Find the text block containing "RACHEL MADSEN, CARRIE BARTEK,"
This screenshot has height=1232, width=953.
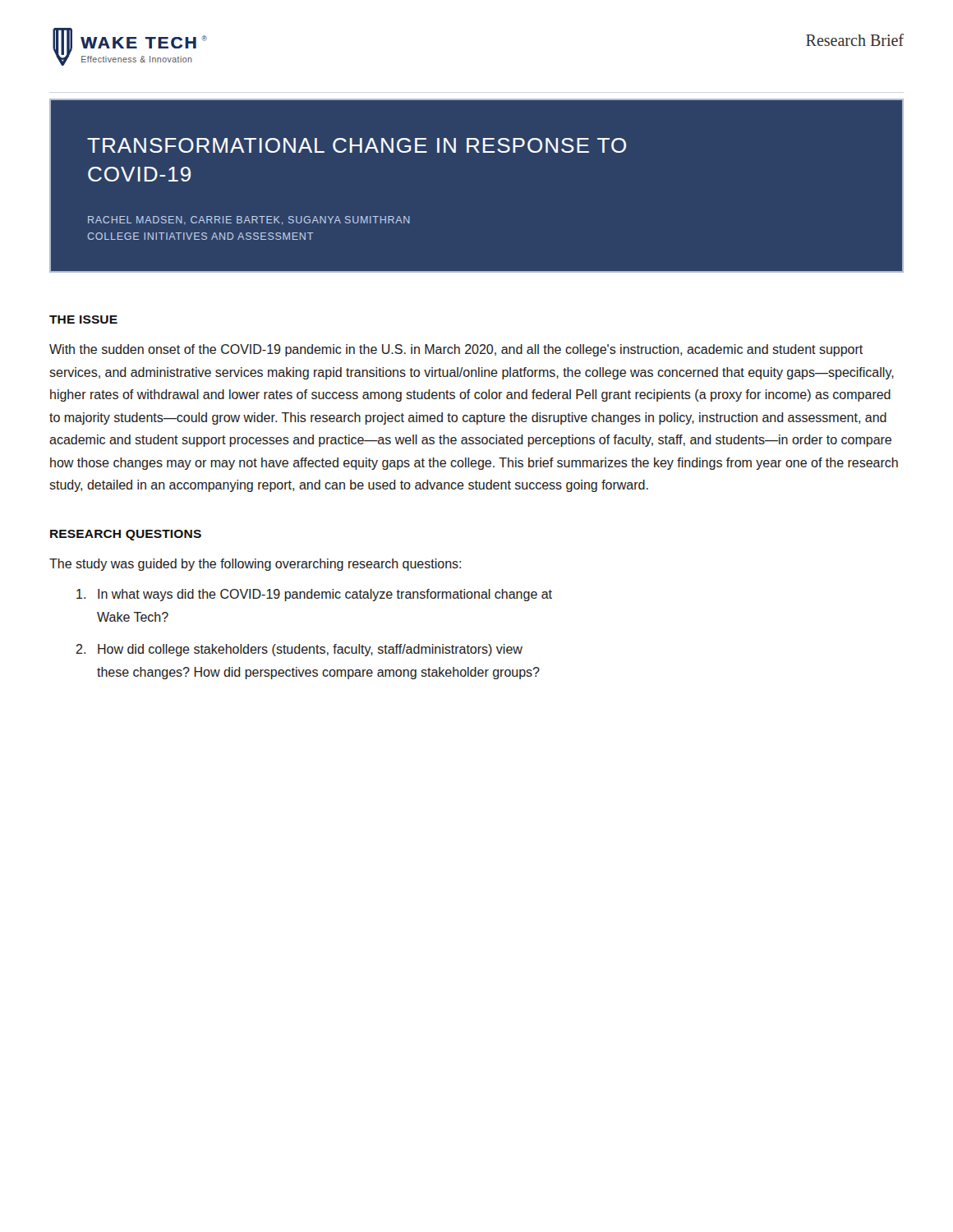(x=249, y=228)
